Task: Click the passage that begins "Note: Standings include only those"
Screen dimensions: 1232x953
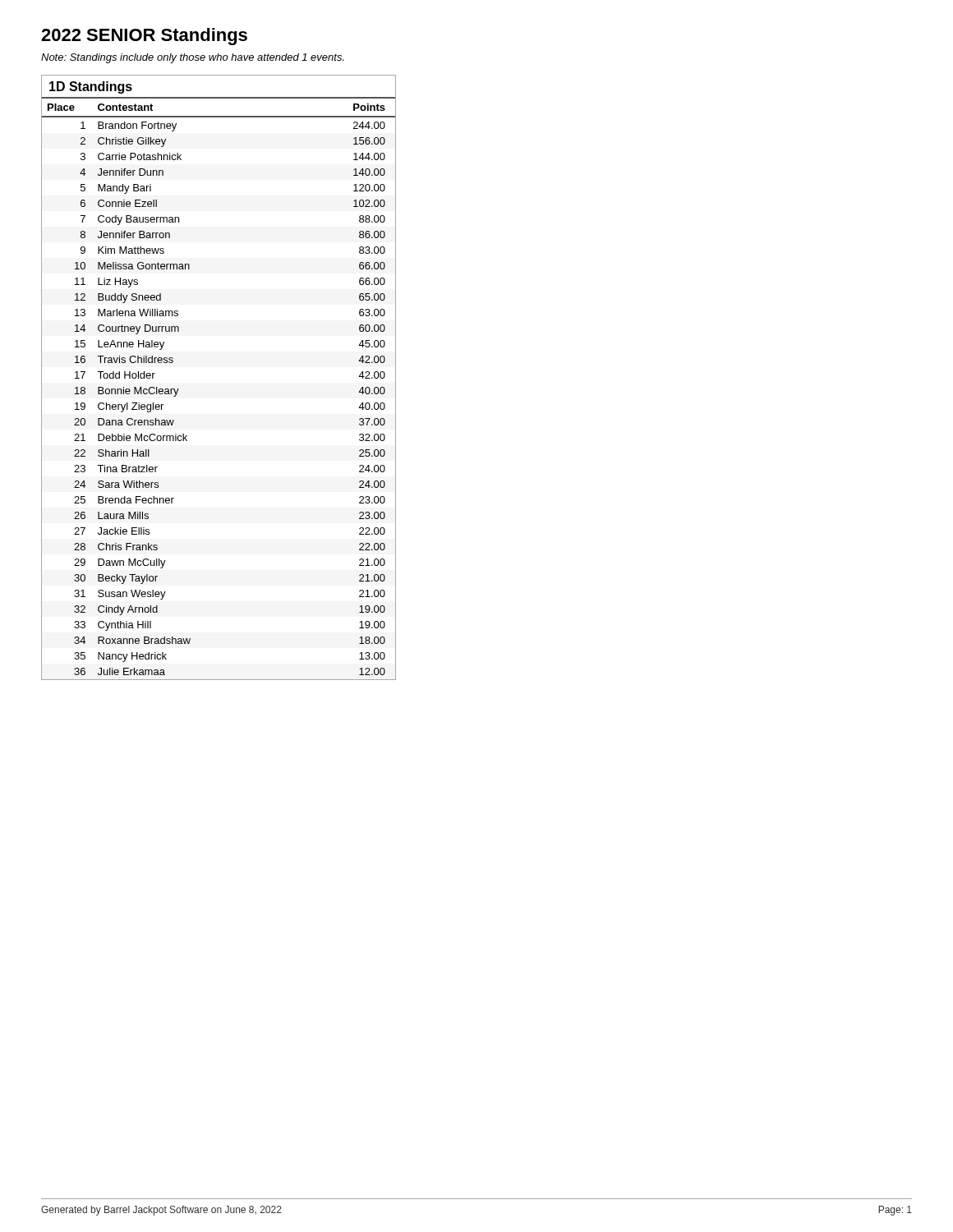Action: click(x=193, y=57)
